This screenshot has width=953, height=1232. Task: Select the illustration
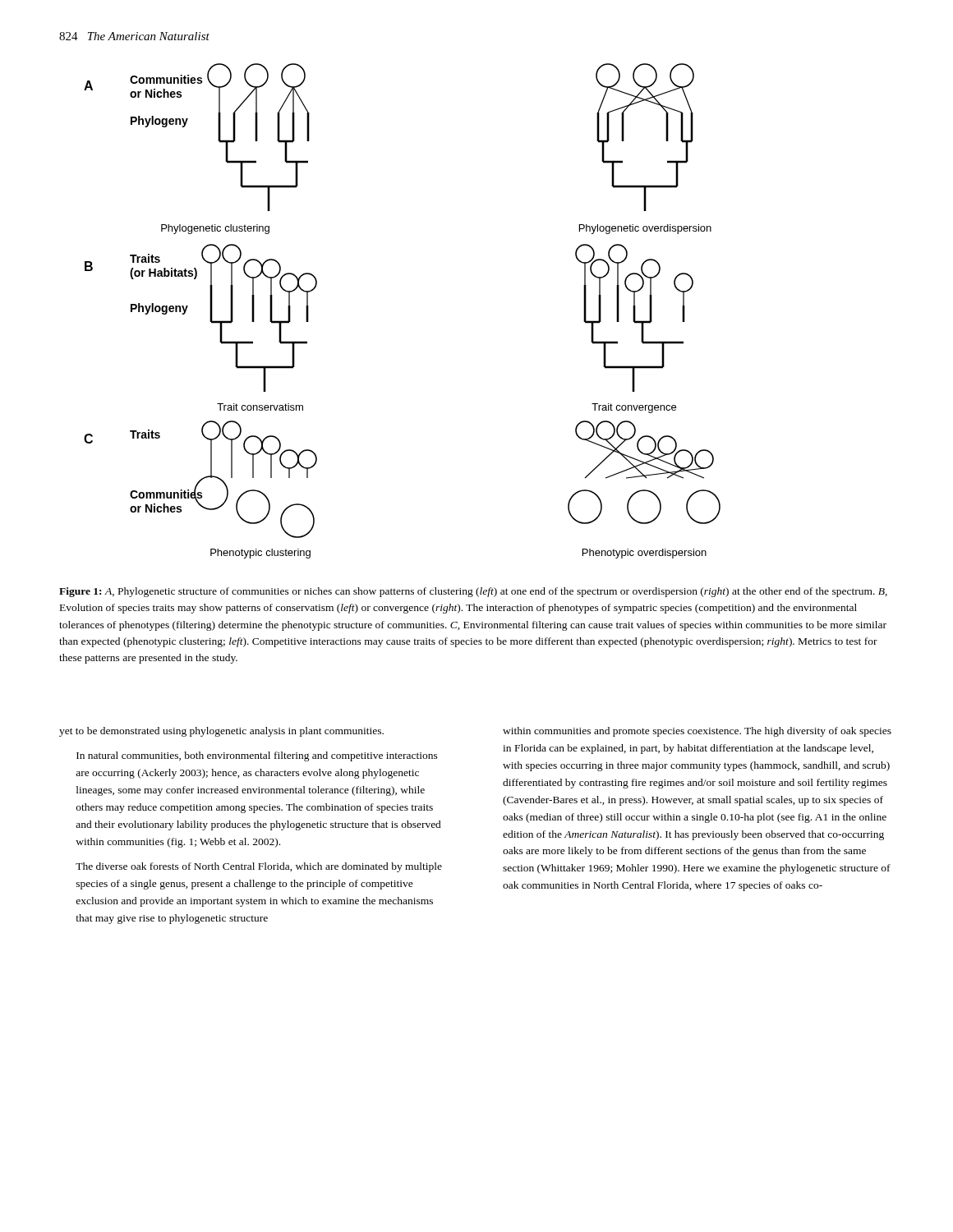(476, 318)
